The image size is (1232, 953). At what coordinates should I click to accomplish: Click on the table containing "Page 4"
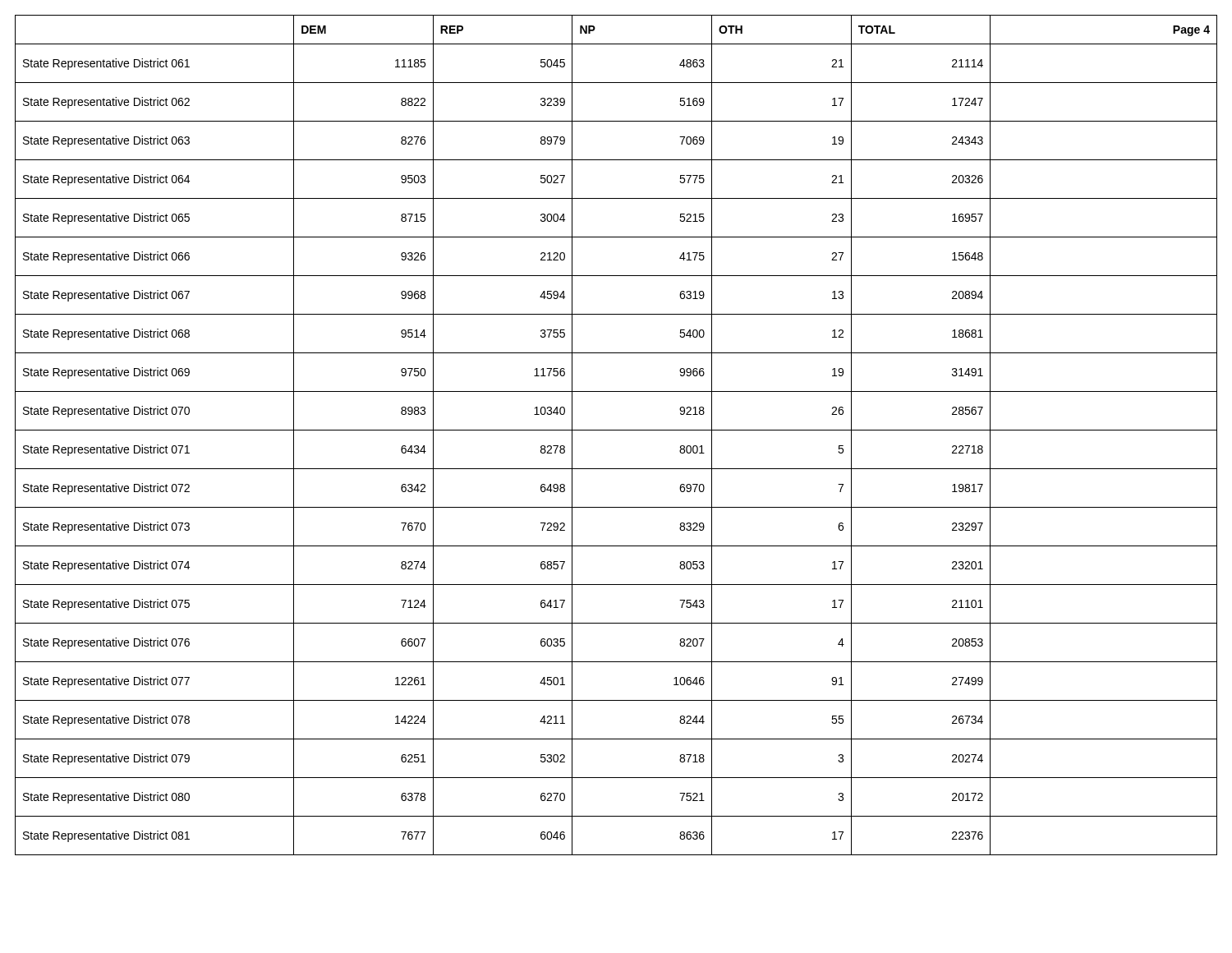tap(616, 435)
